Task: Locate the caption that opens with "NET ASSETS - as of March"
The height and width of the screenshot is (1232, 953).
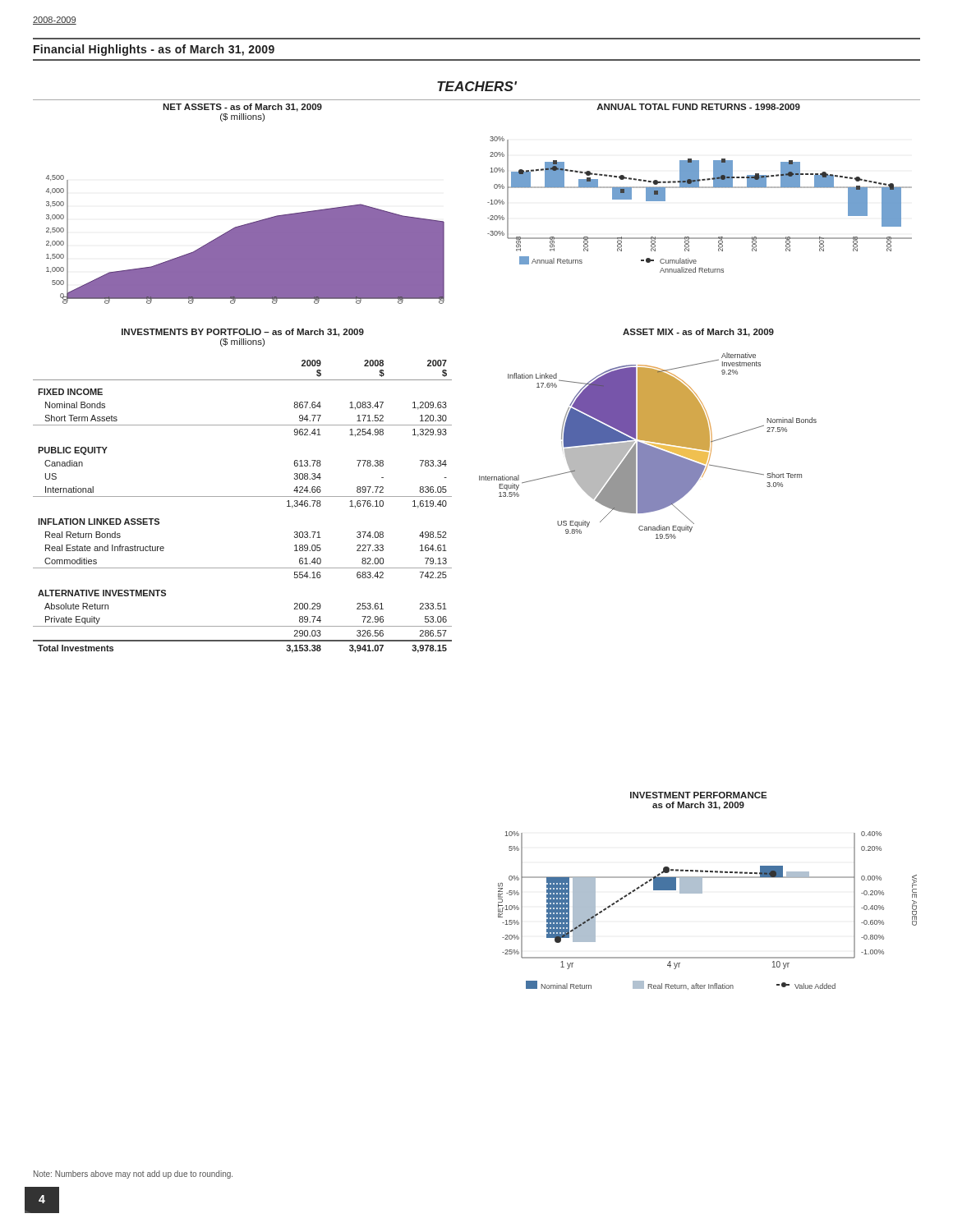Action: point(242,112)
